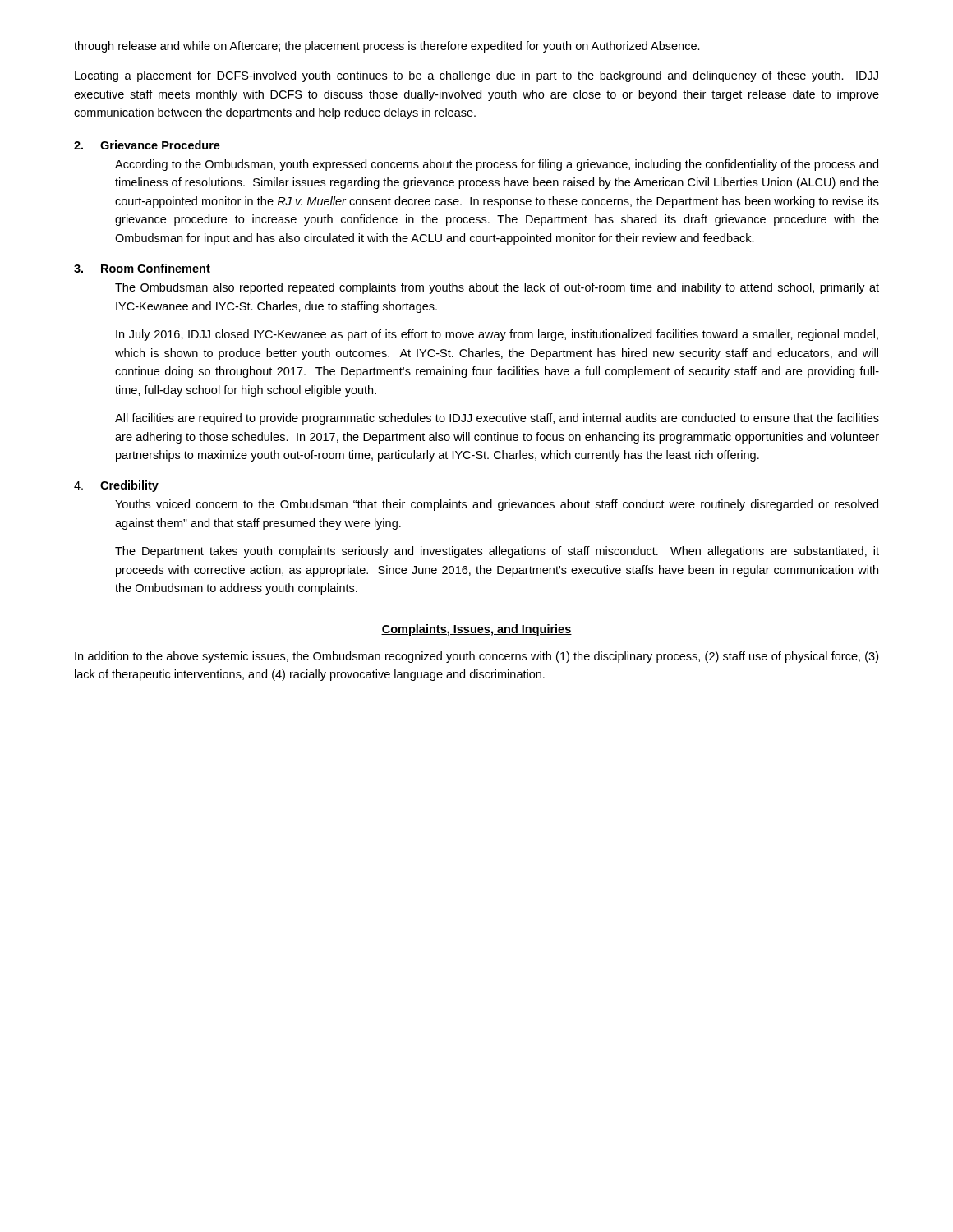This screenshot has height=1232, width=953.
Task: Point to the block beginning "All facilities are required to provide programmatic schedules"
Action: click(x=497, y=436)
